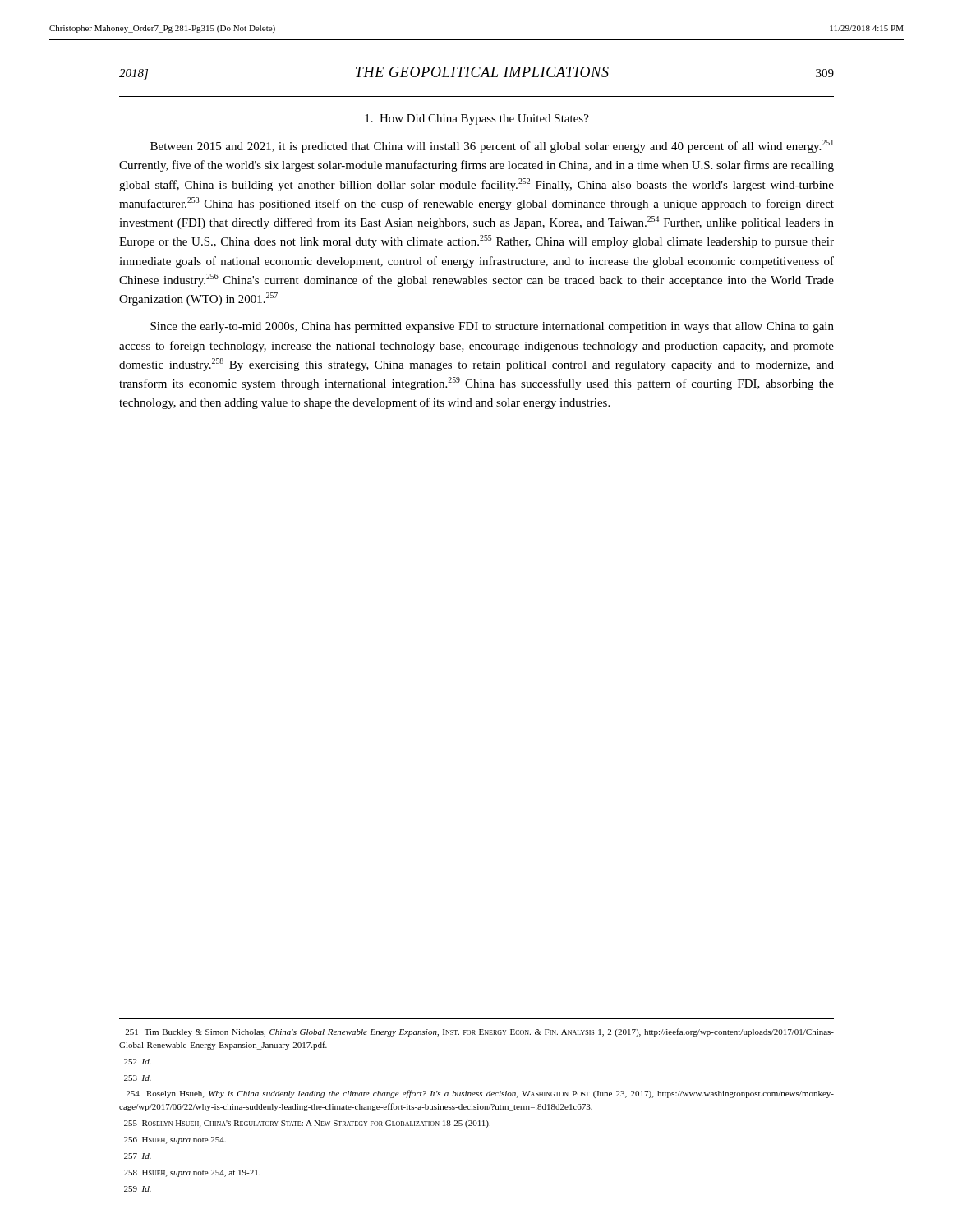Navigate to the text block starting "257 Id."

click(135, 1156)
